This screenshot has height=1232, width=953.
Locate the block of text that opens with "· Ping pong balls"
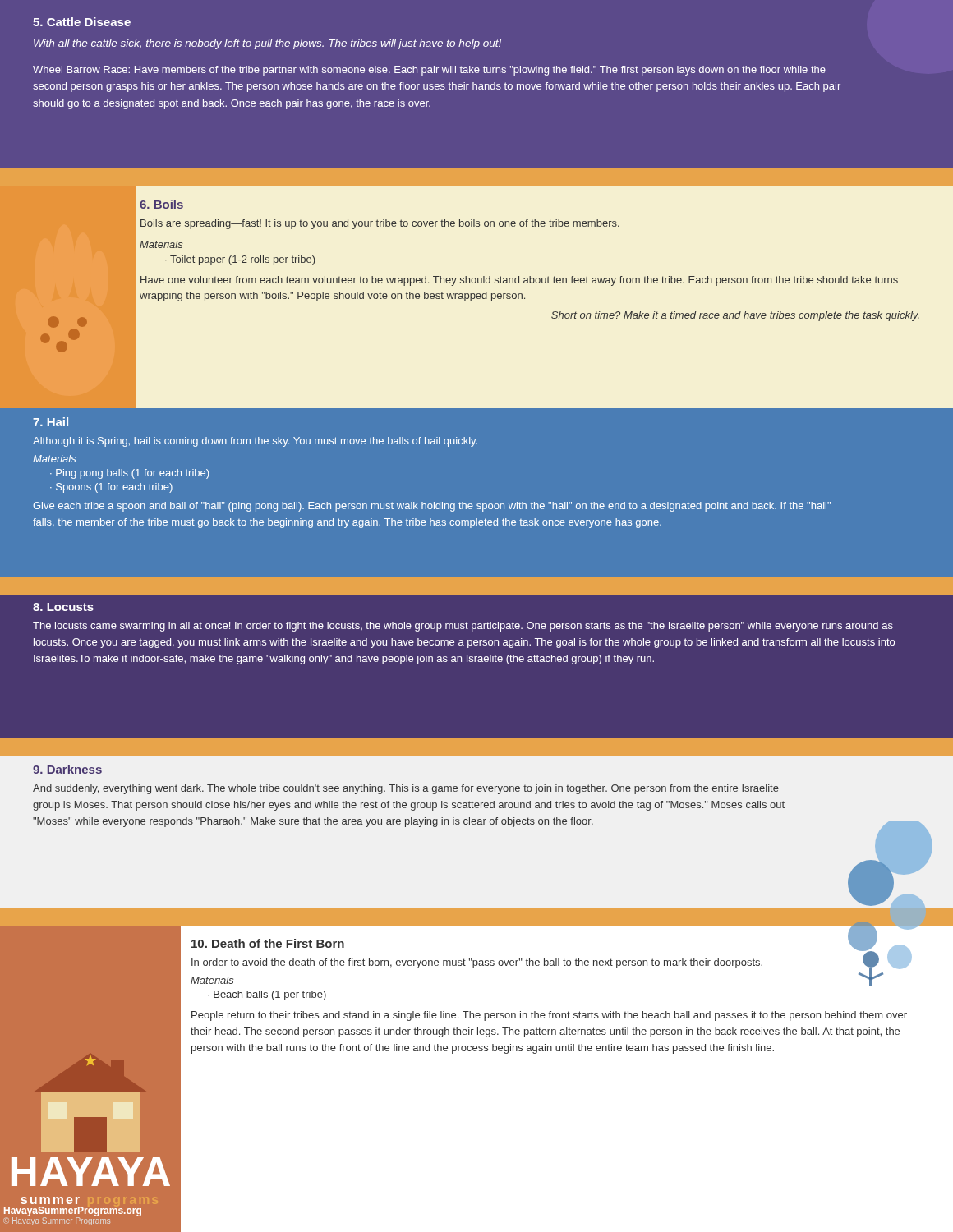(x=129, y=472)
